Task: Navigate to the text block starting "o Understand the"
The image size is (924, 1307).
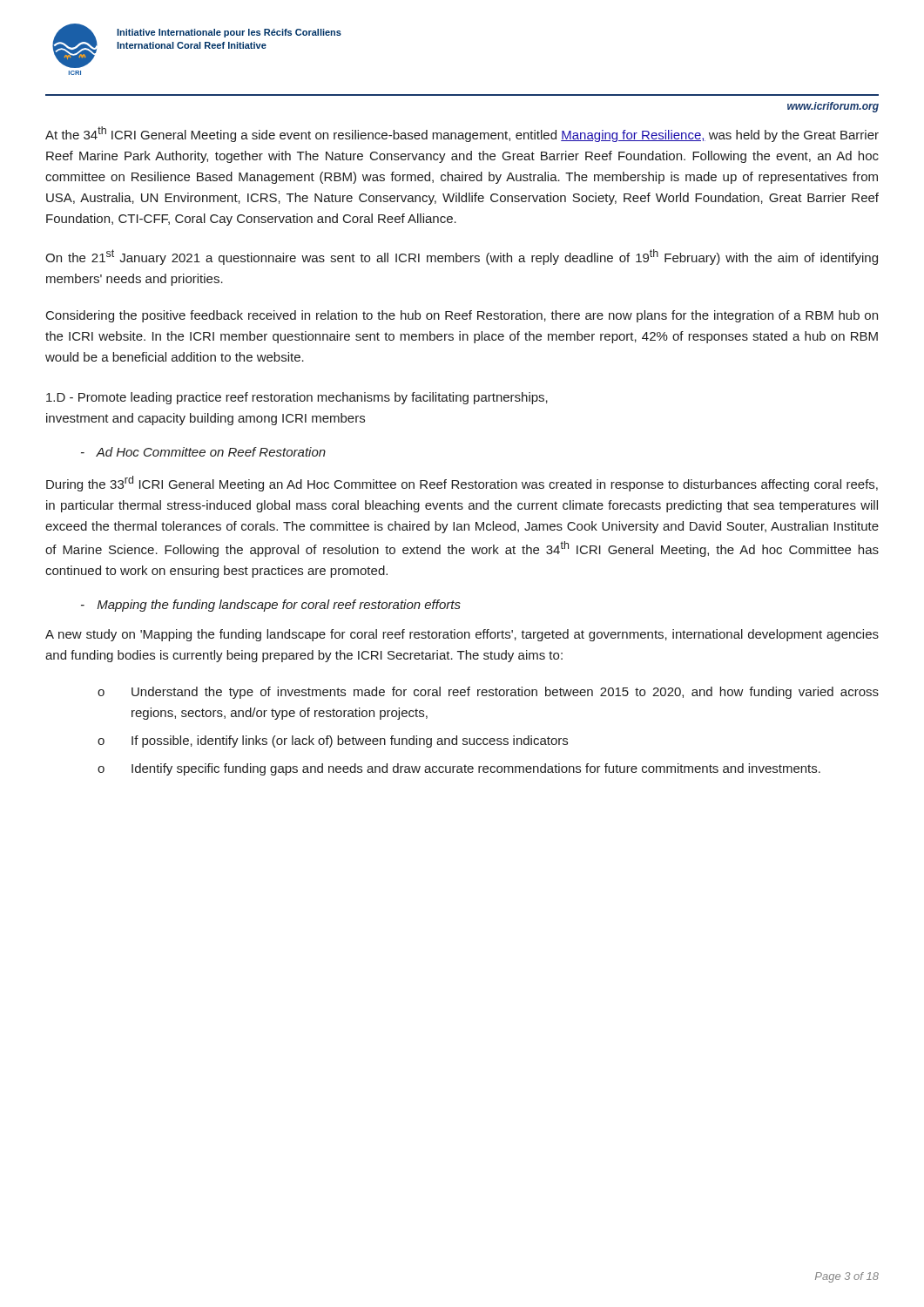Action: tap(488, 702)
